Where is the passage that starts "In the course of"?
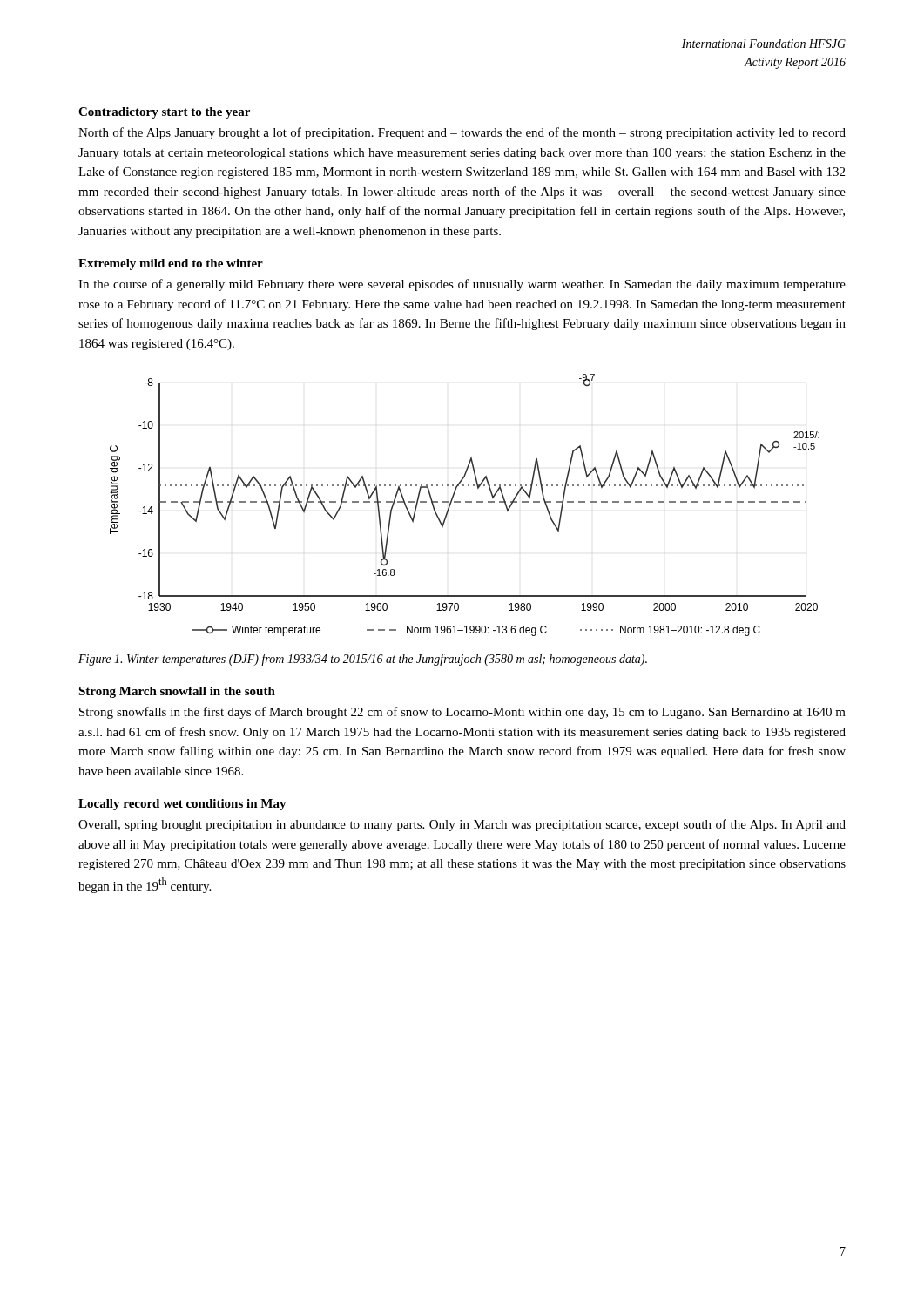 (462, 313)
